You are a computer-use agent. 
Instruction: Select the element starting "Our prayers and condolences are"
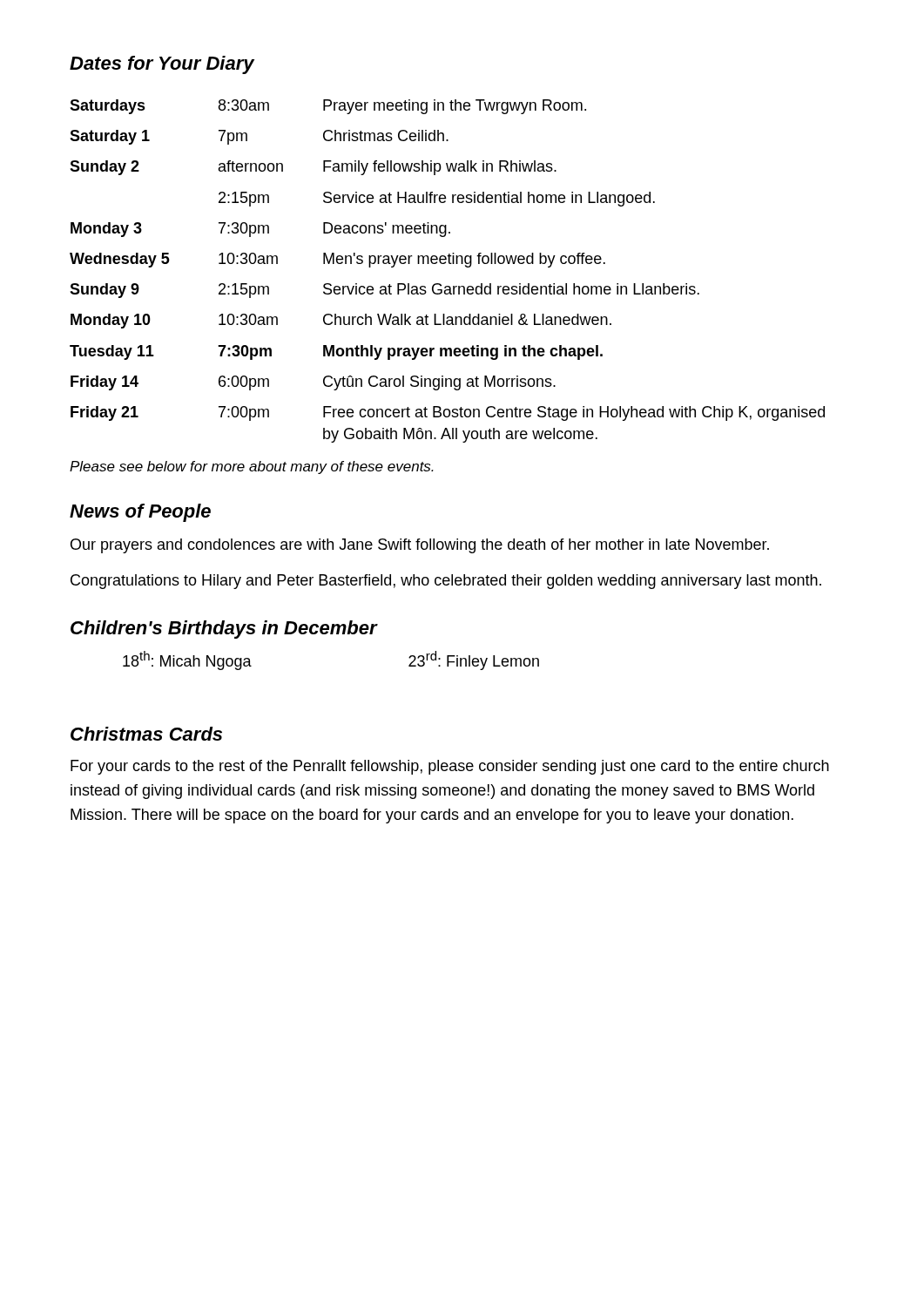tap(462, 563)
